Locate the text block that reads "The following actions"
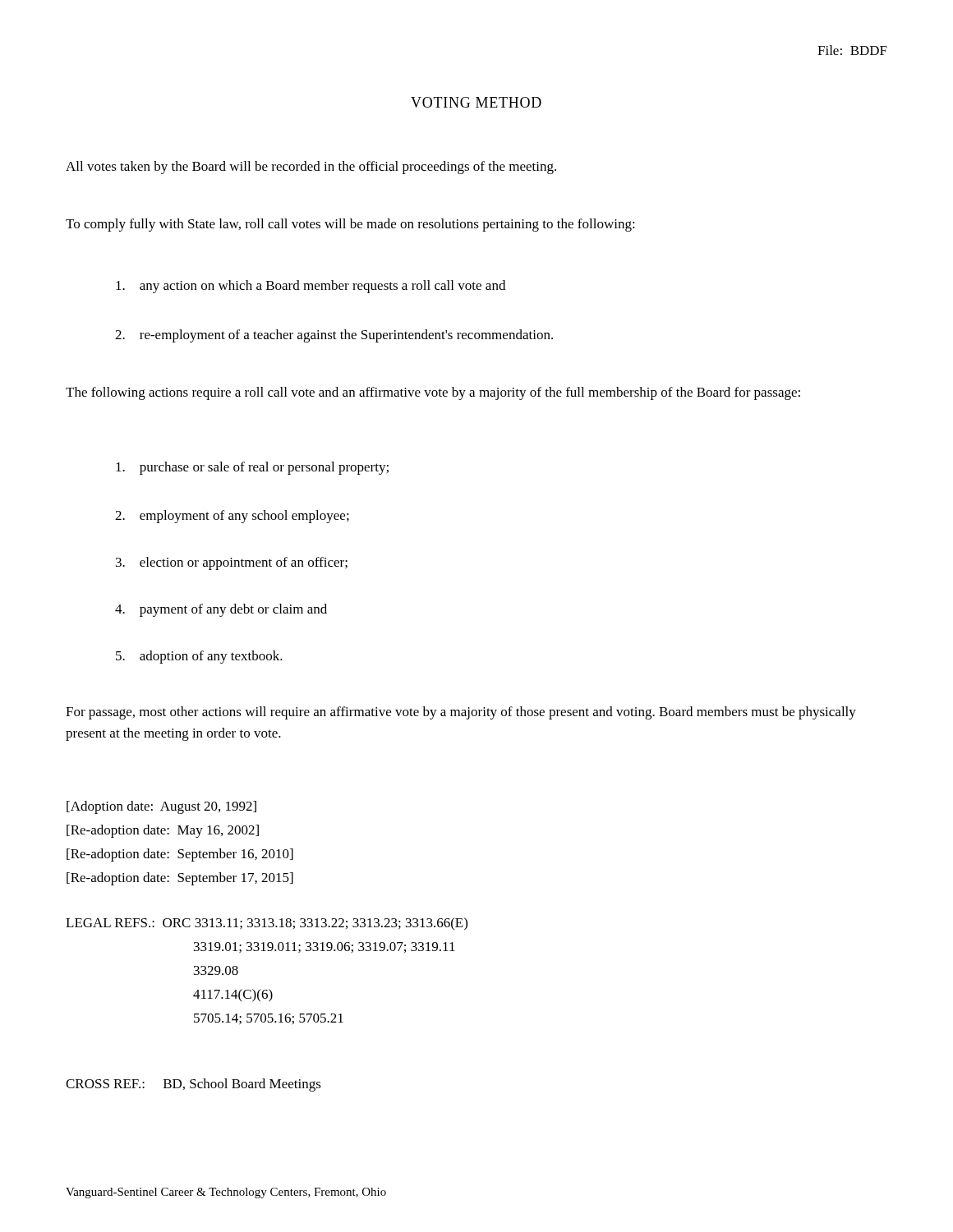Image resolution: width=953 pixels, height=1232 pixels. pos(433,392)
